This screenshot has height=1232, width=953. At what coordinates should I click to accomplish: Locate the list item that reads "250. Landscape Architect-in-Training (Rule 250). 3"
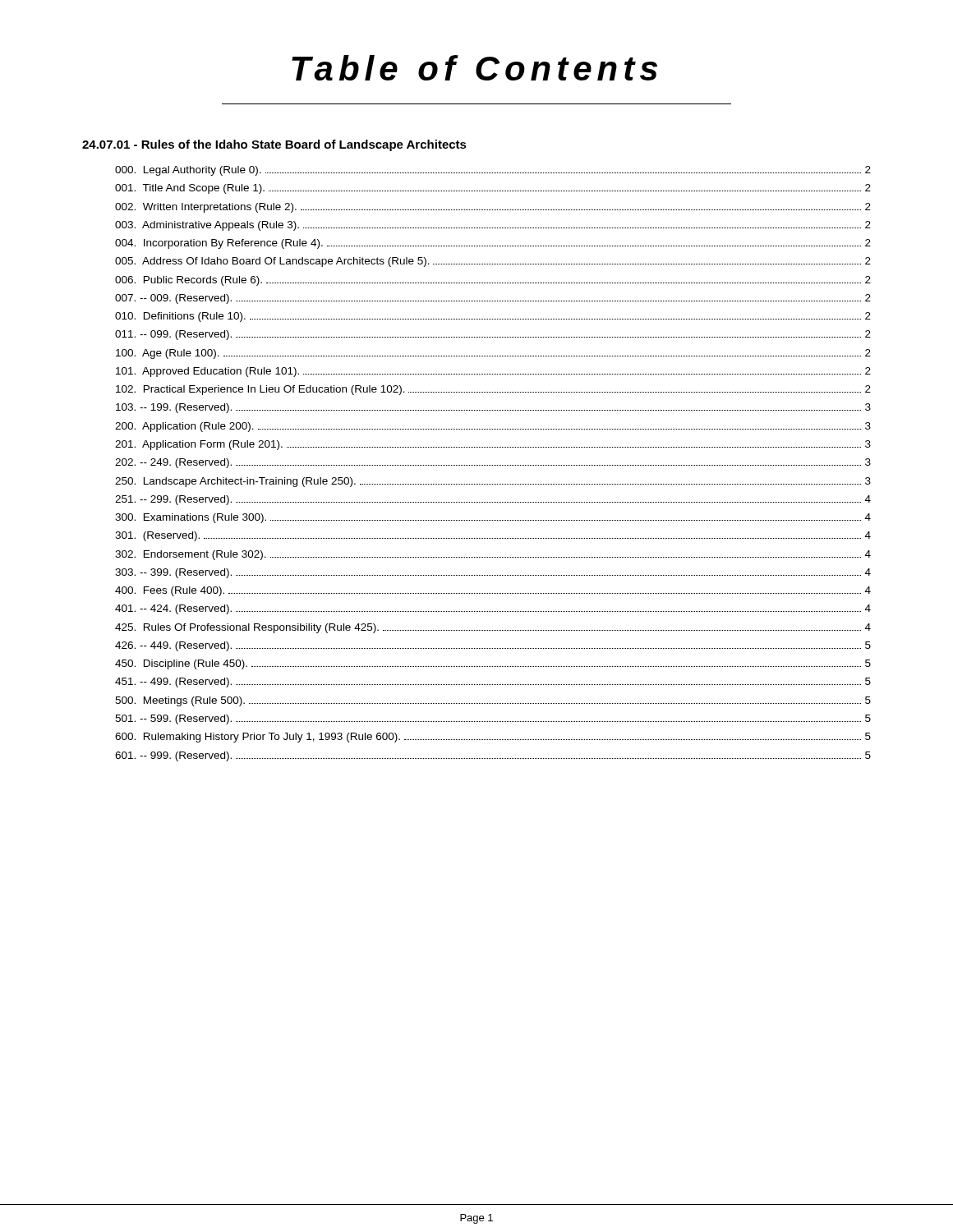tap(476, 481)
